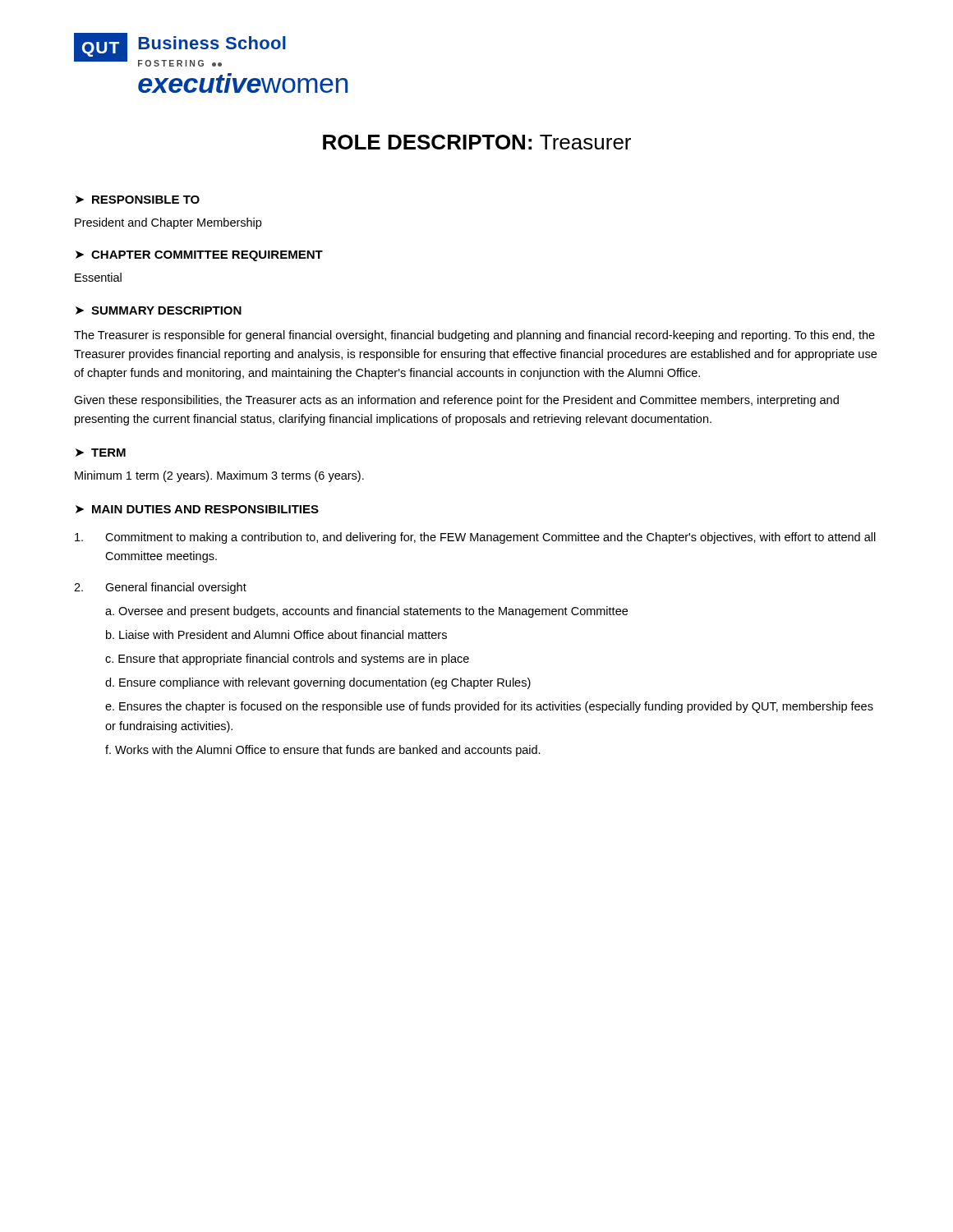Select the element starting "Given these responsibilities, the Treasurer acts as"
This screenshot has width=953, height=1232.
457,410
